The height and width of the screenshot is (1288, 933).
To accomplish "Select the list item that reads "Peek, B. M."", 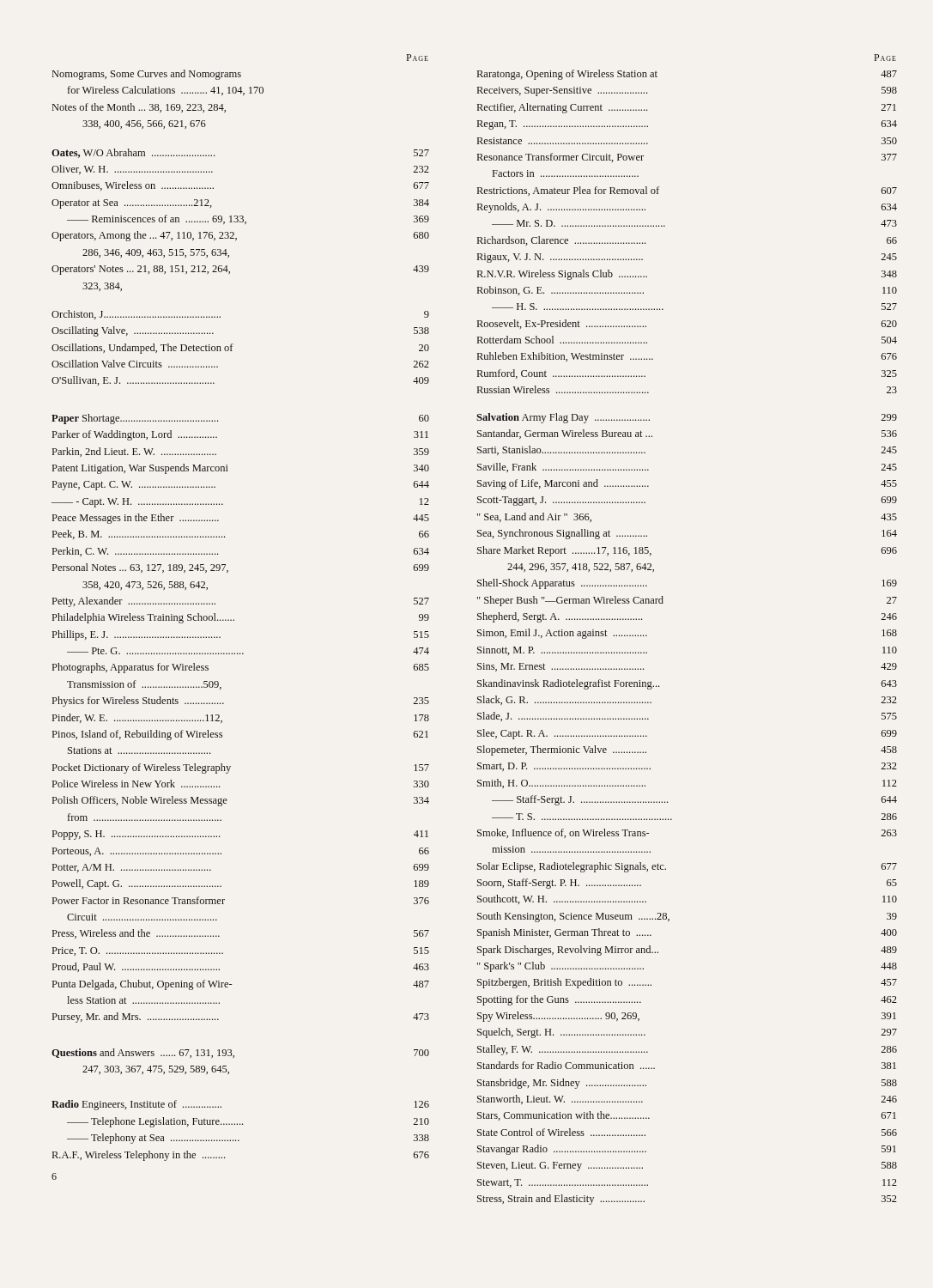I will click(x=81, y=534).
